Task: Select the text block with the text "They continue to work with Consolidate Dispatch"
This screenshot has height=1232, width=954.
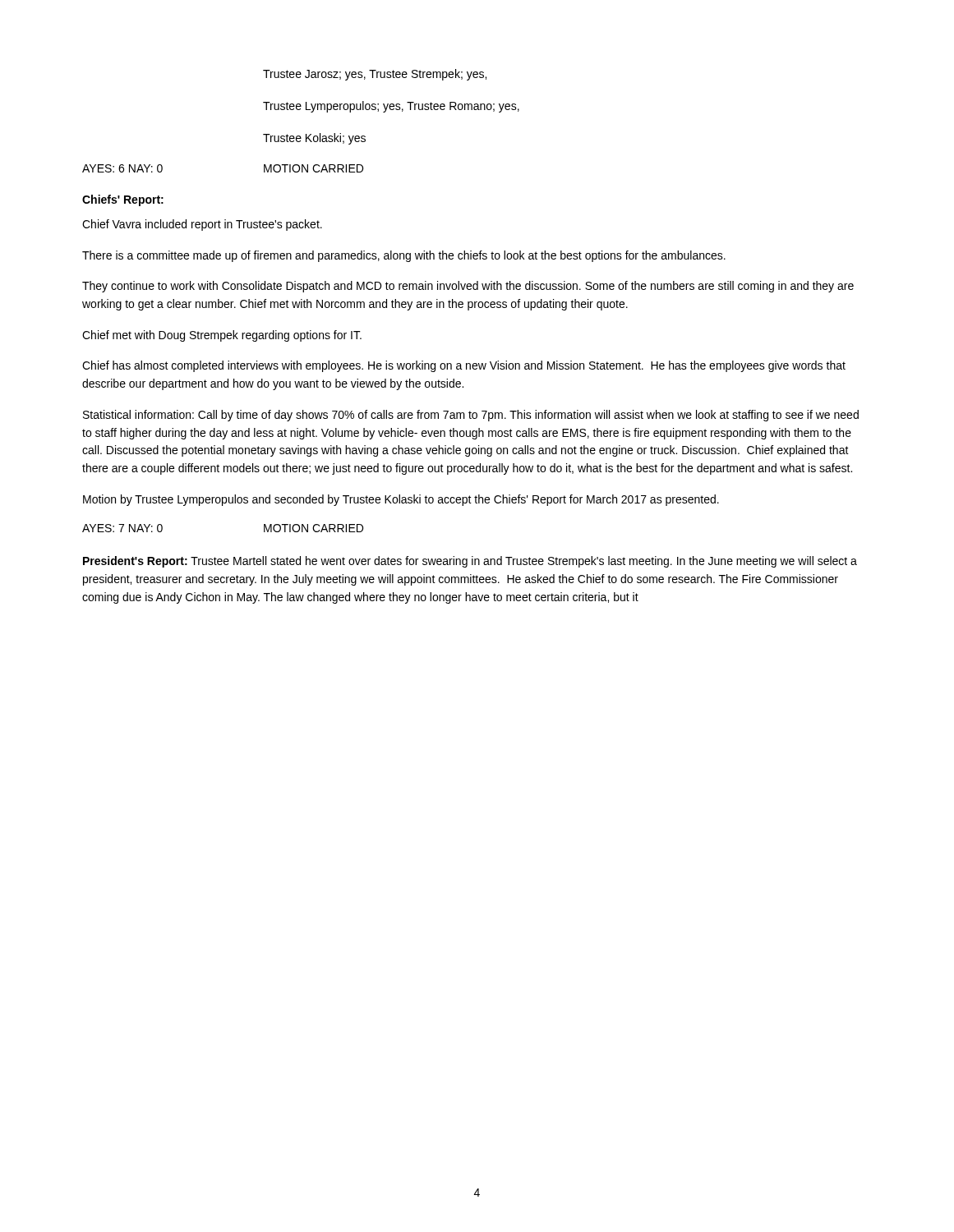Action: [468, 295]
